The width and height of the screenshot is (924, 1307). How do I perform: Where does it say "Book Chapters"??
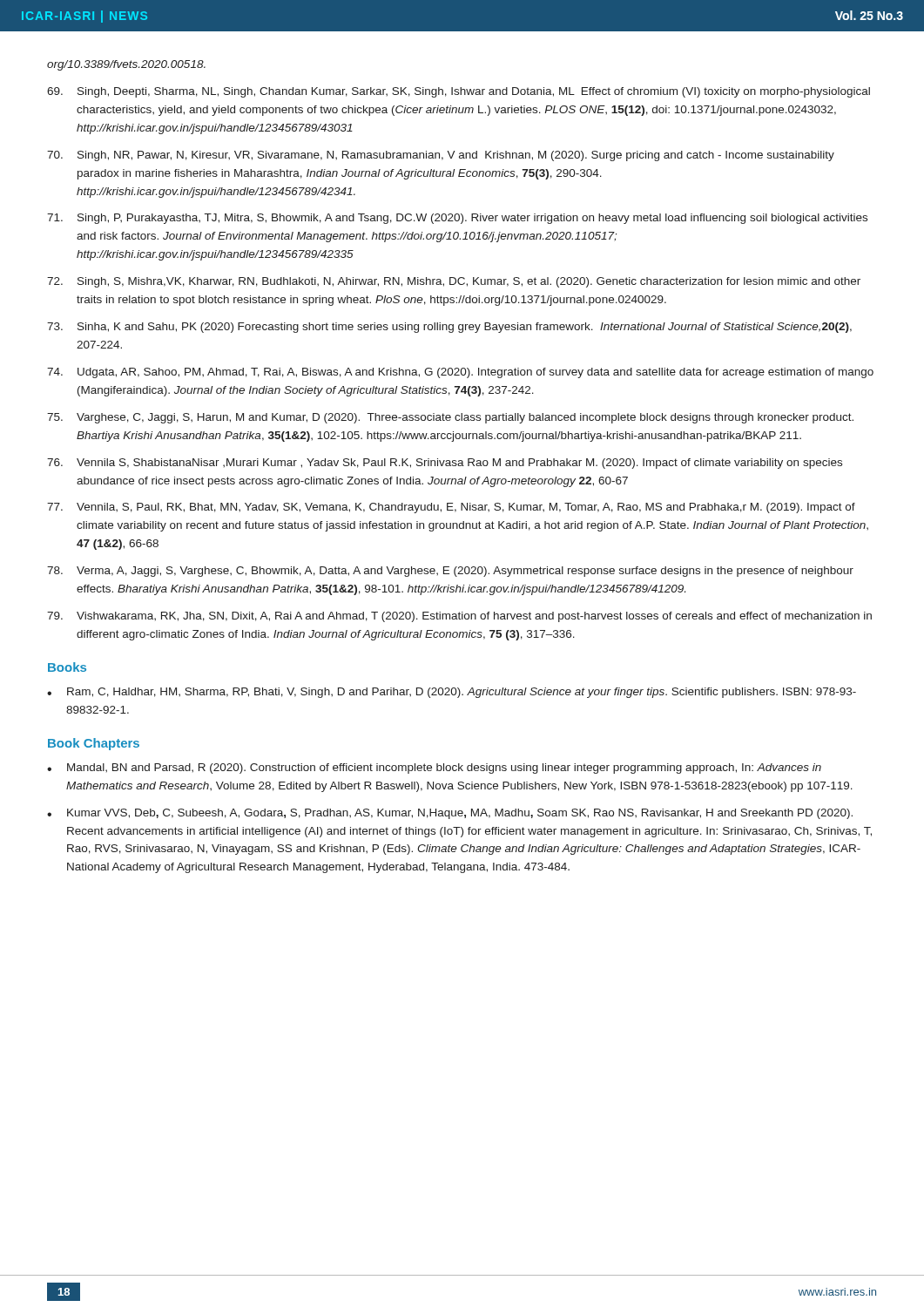93,743
